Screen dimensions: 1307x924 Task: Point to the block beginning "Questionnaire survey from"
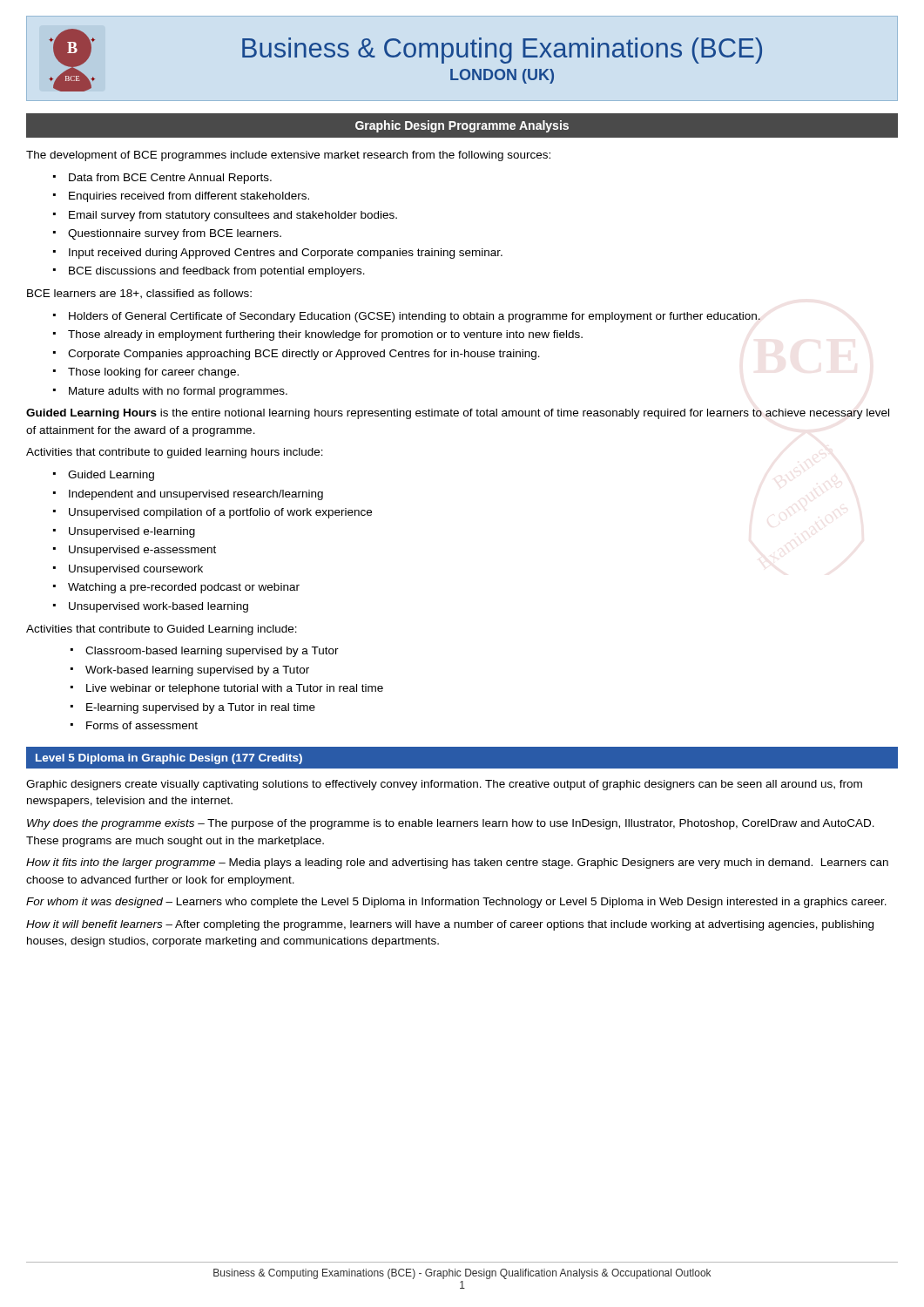coord(175,233)
